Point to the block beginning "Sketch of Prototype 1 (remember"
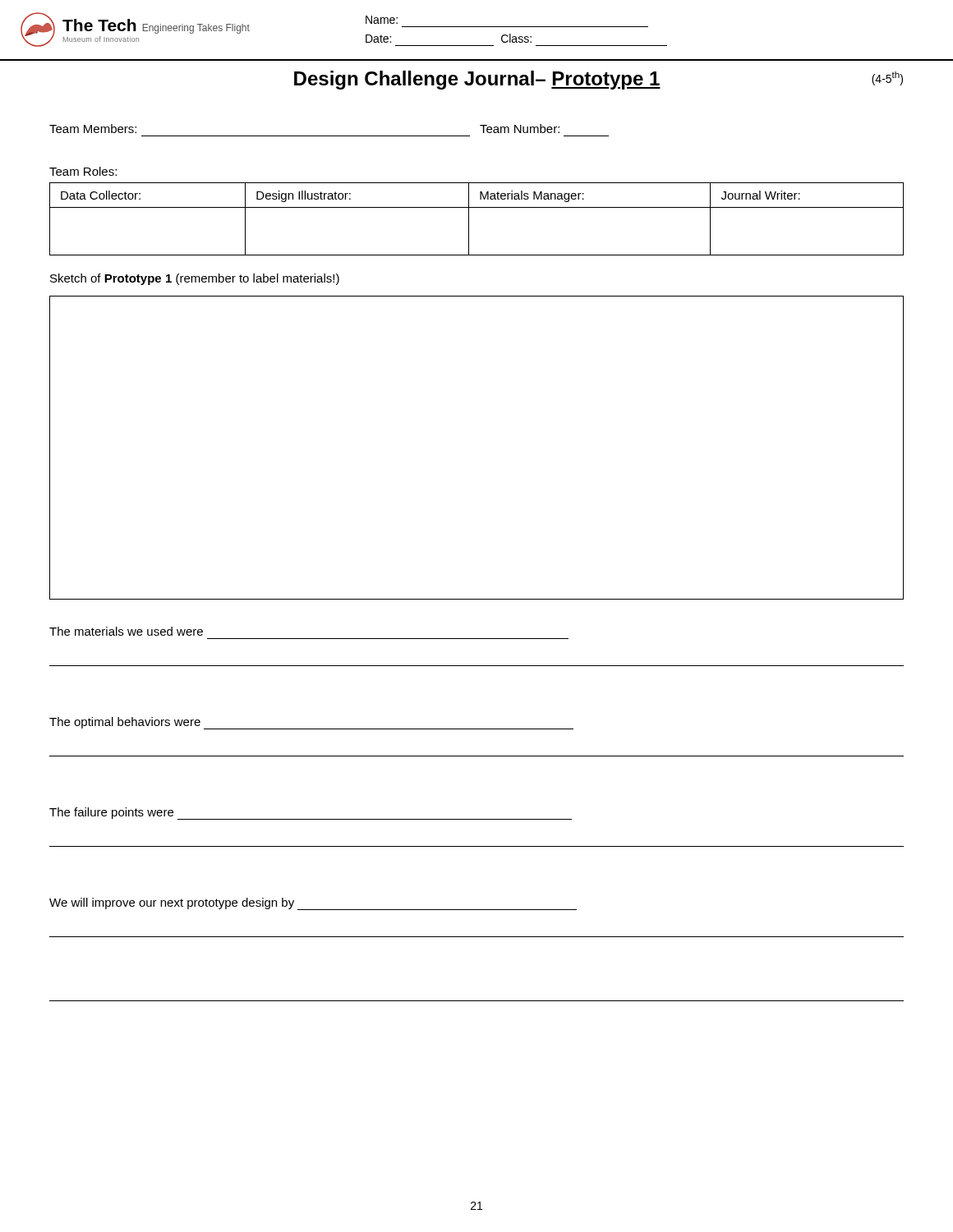953x1232 pixels. coord(194,278)
